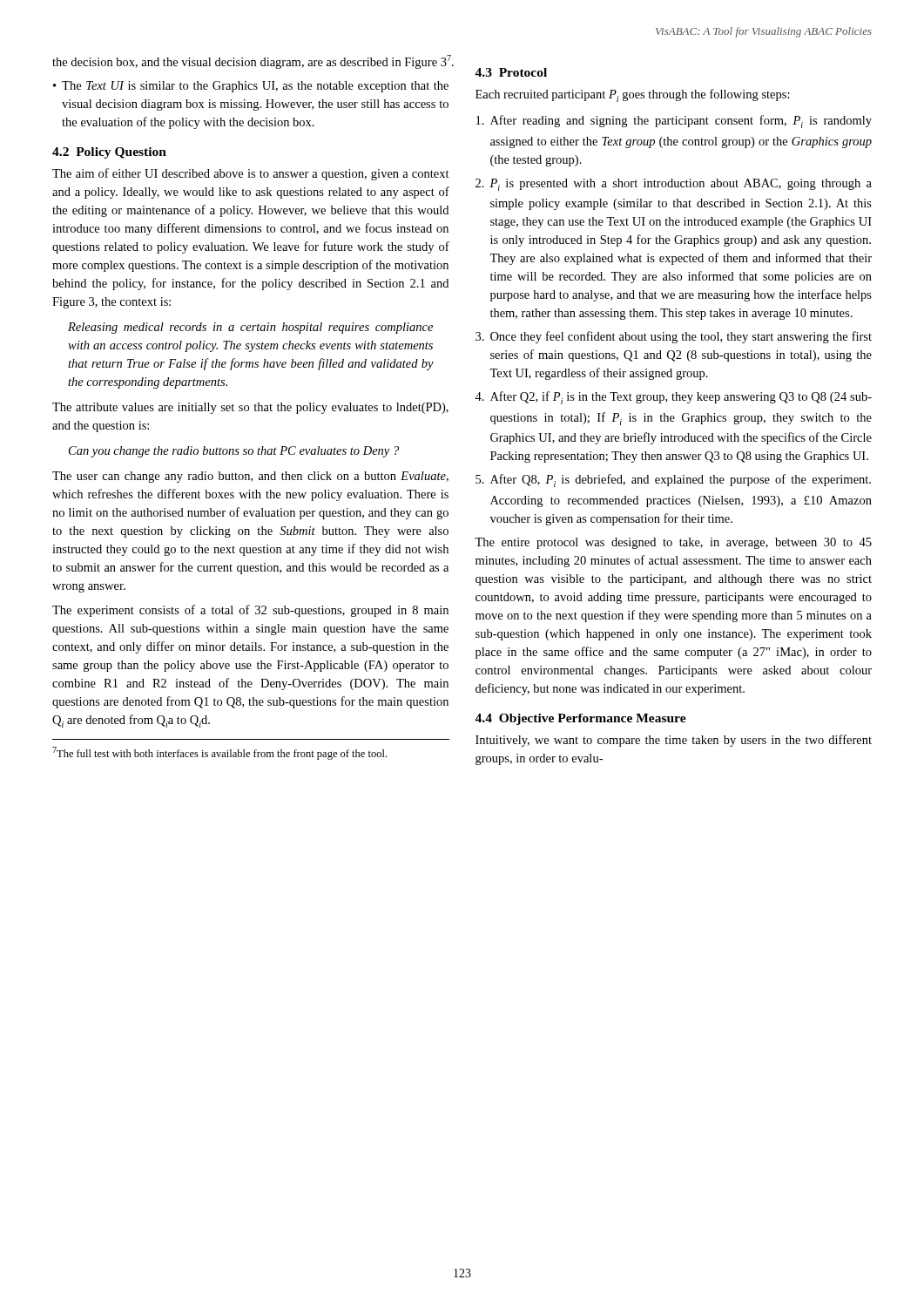Locate the text block with the text "Each recruited participant"
Screen dimensions: 1307x924
[x=633, y=95]
